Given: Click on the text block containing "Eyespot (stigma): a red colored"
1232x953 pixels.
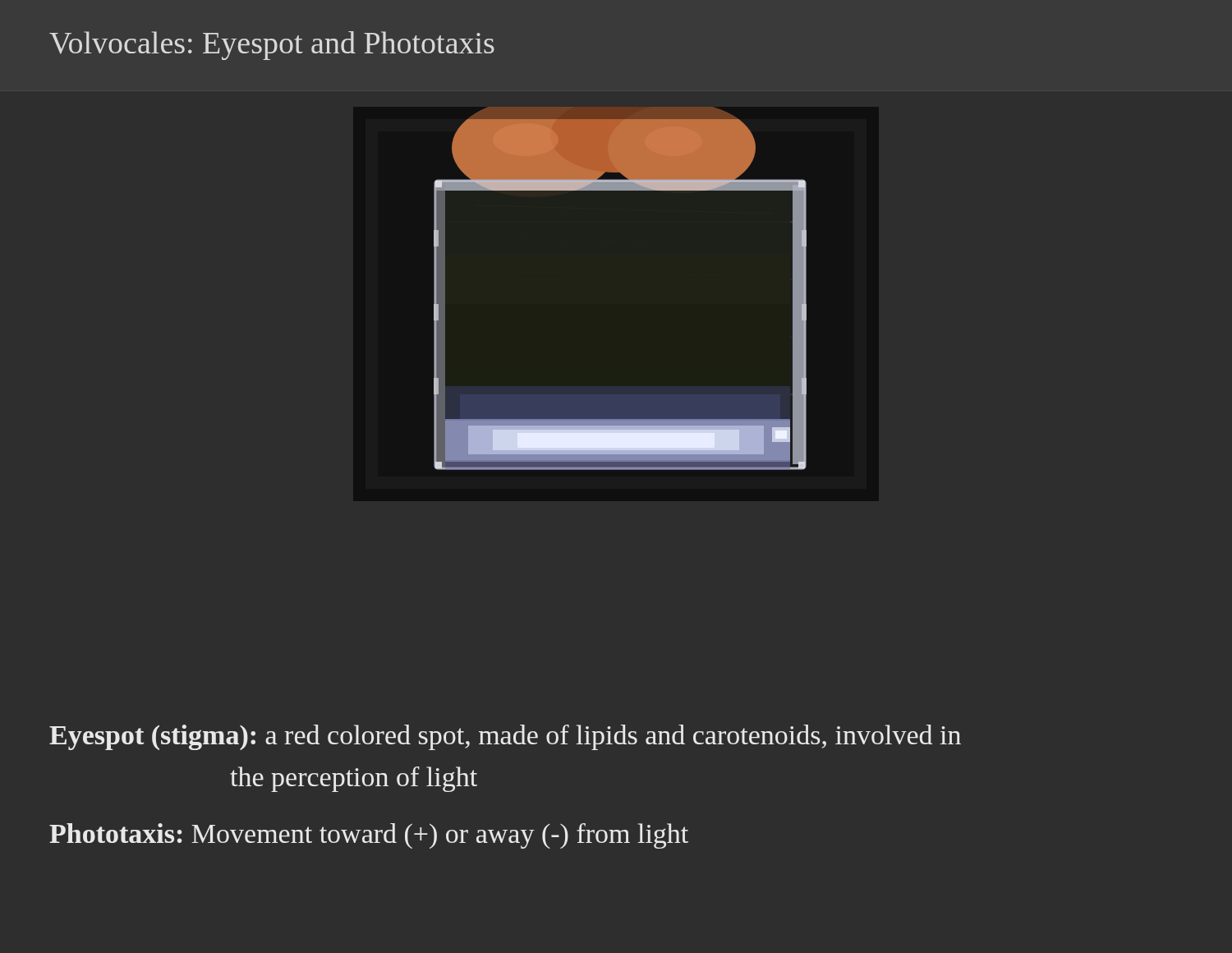Looking at the screenshot, I should 505,737.
